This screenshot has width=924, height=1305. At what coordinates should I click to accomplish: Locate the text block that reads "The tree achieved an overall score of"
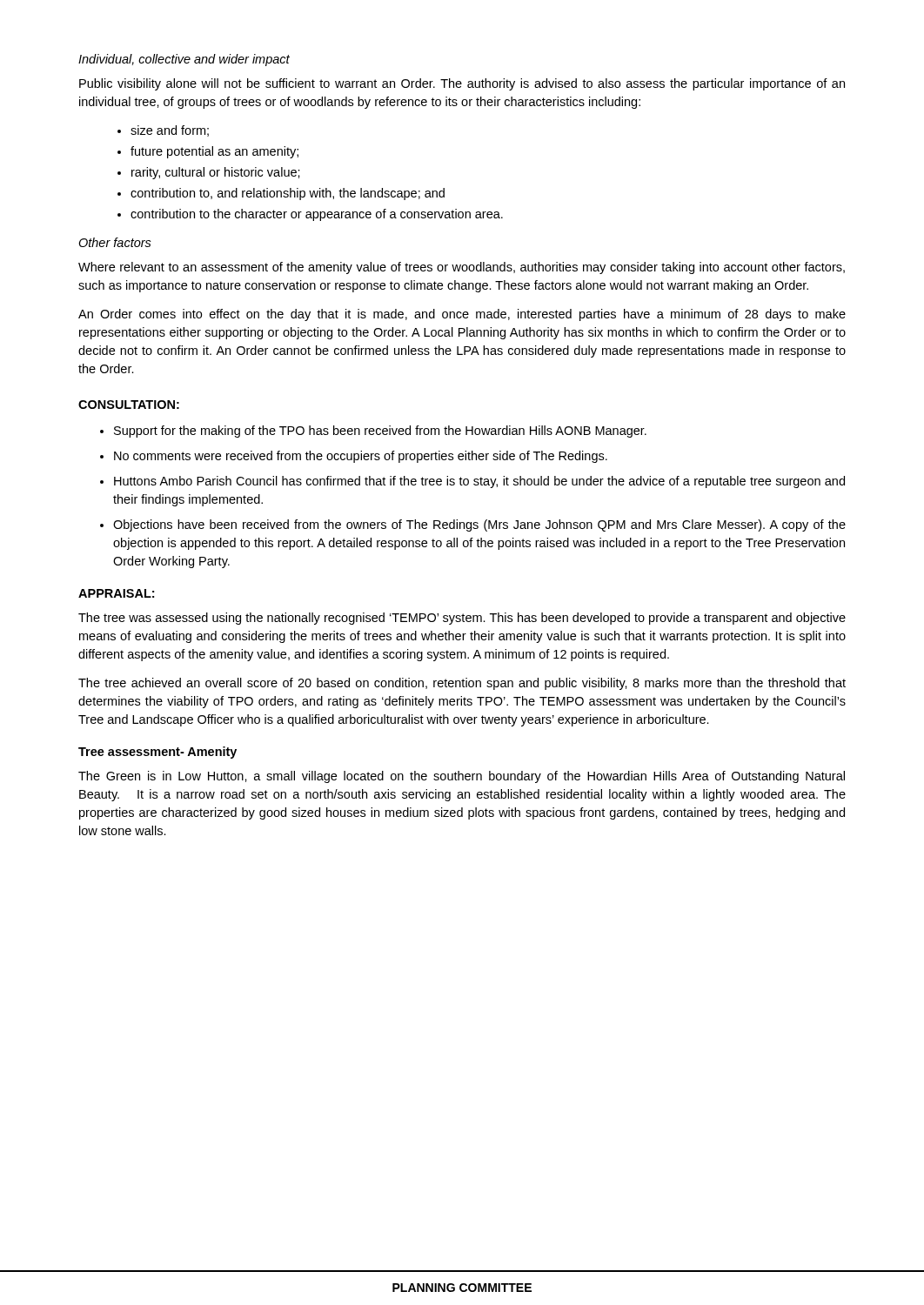click(x=462, y=702)
